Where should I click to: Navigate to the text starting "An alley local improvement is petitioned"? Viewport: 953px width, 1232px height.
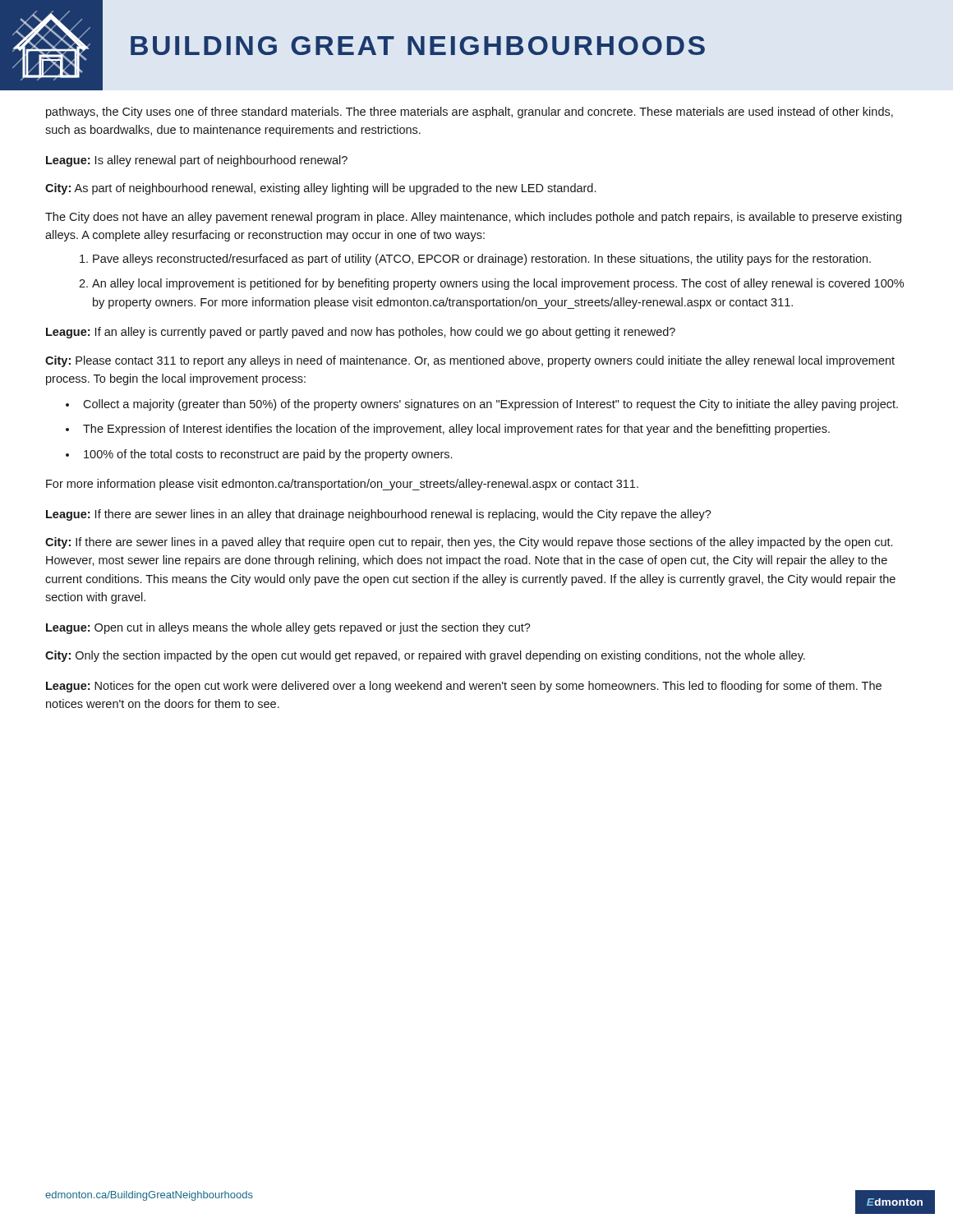coord(491,293)
